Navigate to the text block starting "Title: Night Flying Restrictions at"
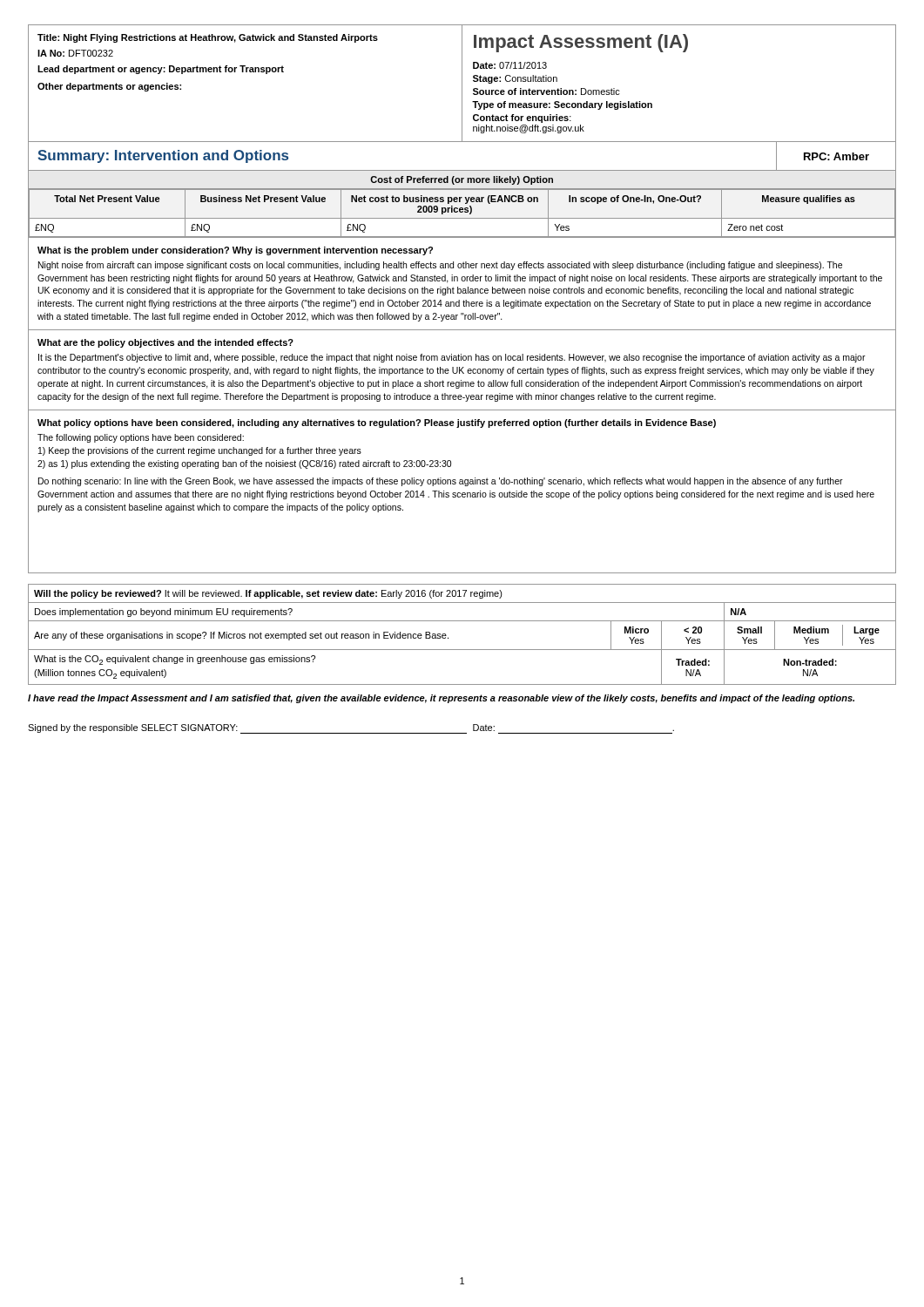 pyautogui.click(x=245, y=72)
